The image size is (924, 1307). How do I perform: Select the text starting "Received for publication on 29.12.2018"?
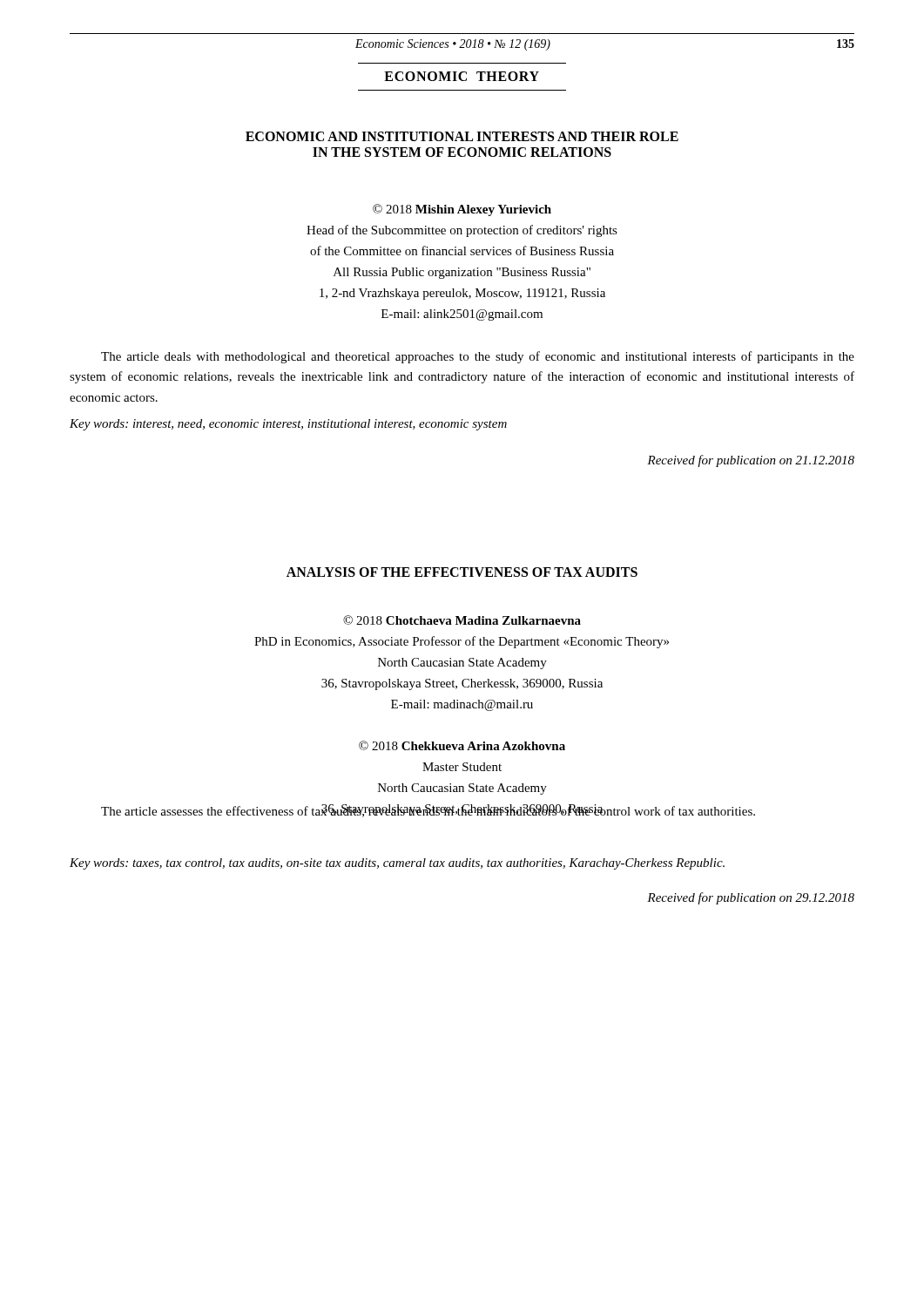(751, 897)
